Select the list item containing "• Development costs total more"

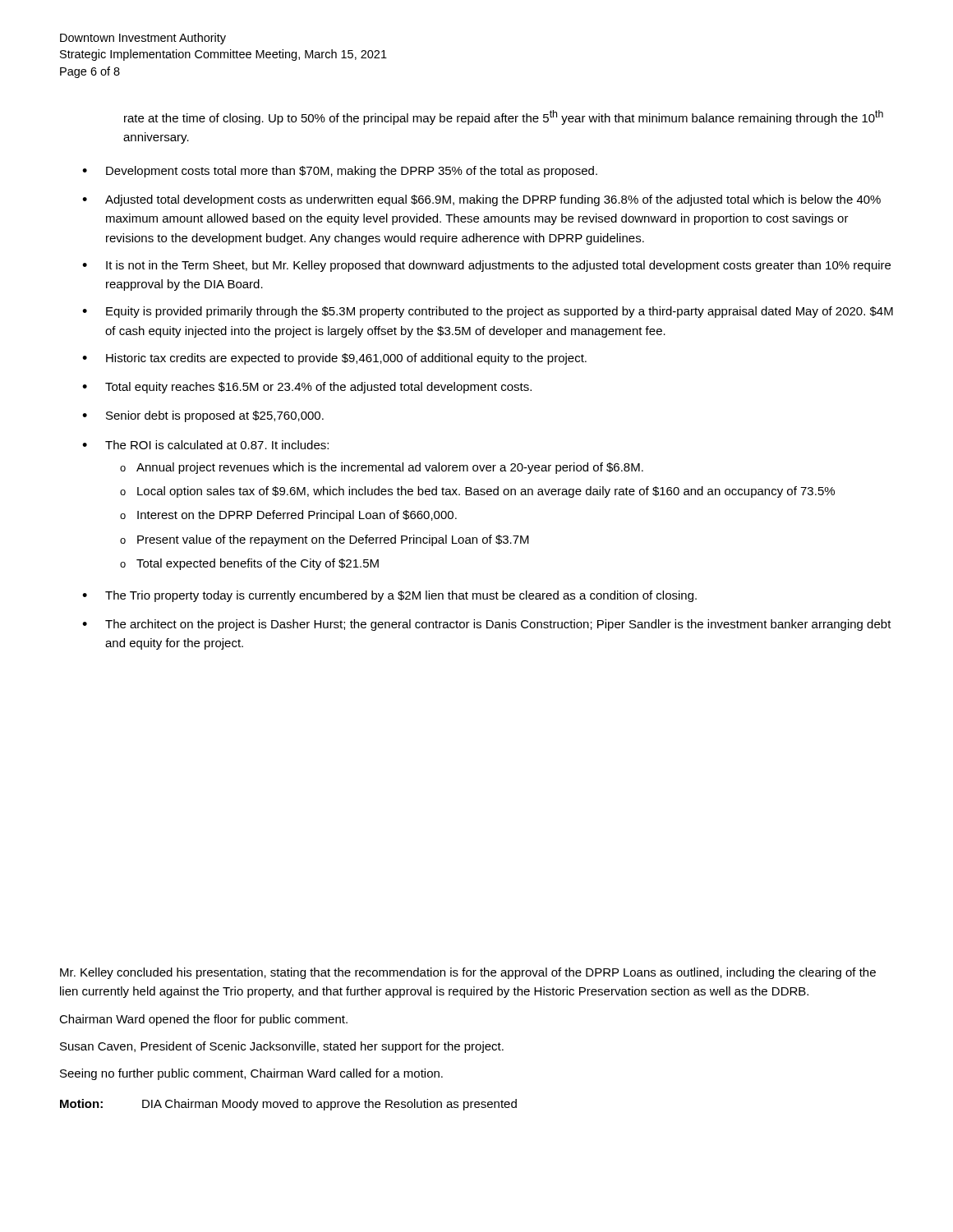tap(489, 171)
